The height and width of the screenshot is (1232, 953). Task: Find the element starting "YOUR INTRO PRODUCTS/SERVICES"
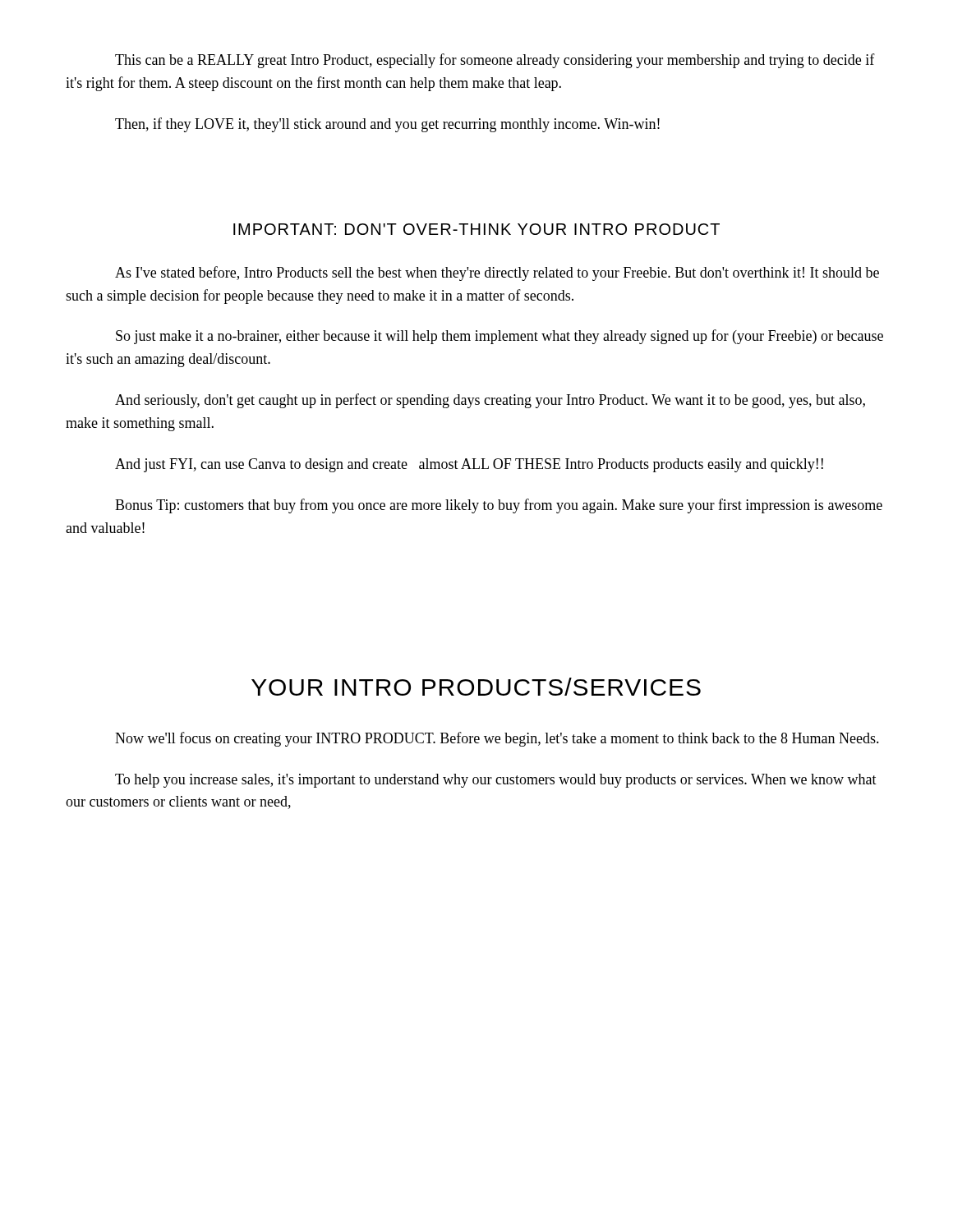tap(476, 687)
